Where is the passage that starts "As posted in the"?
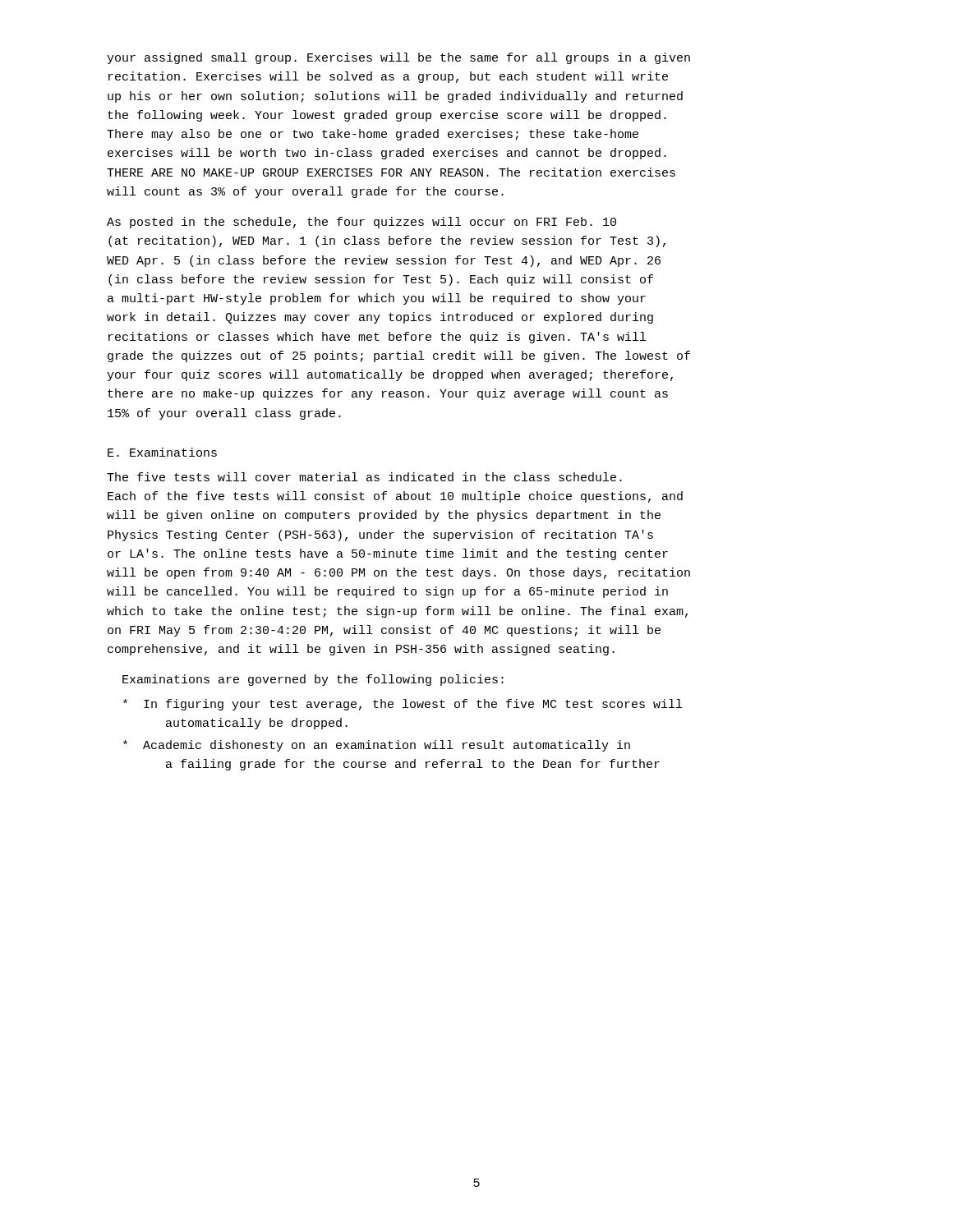Screen dimensions: 1232x953 click(476, 319)
